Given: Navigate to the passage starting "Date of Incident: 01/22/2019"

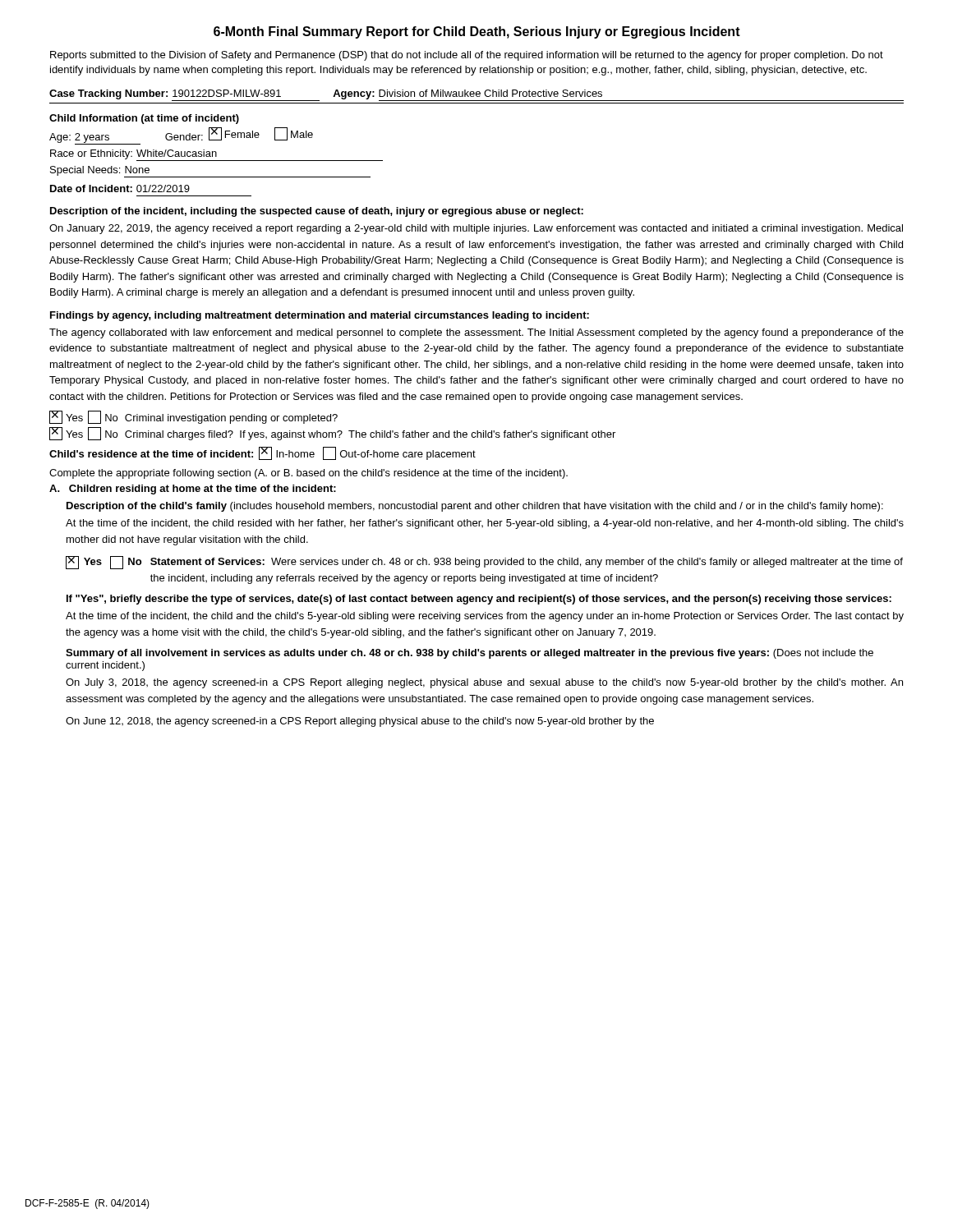Looking at the screenshot, I should pos(150,190).
